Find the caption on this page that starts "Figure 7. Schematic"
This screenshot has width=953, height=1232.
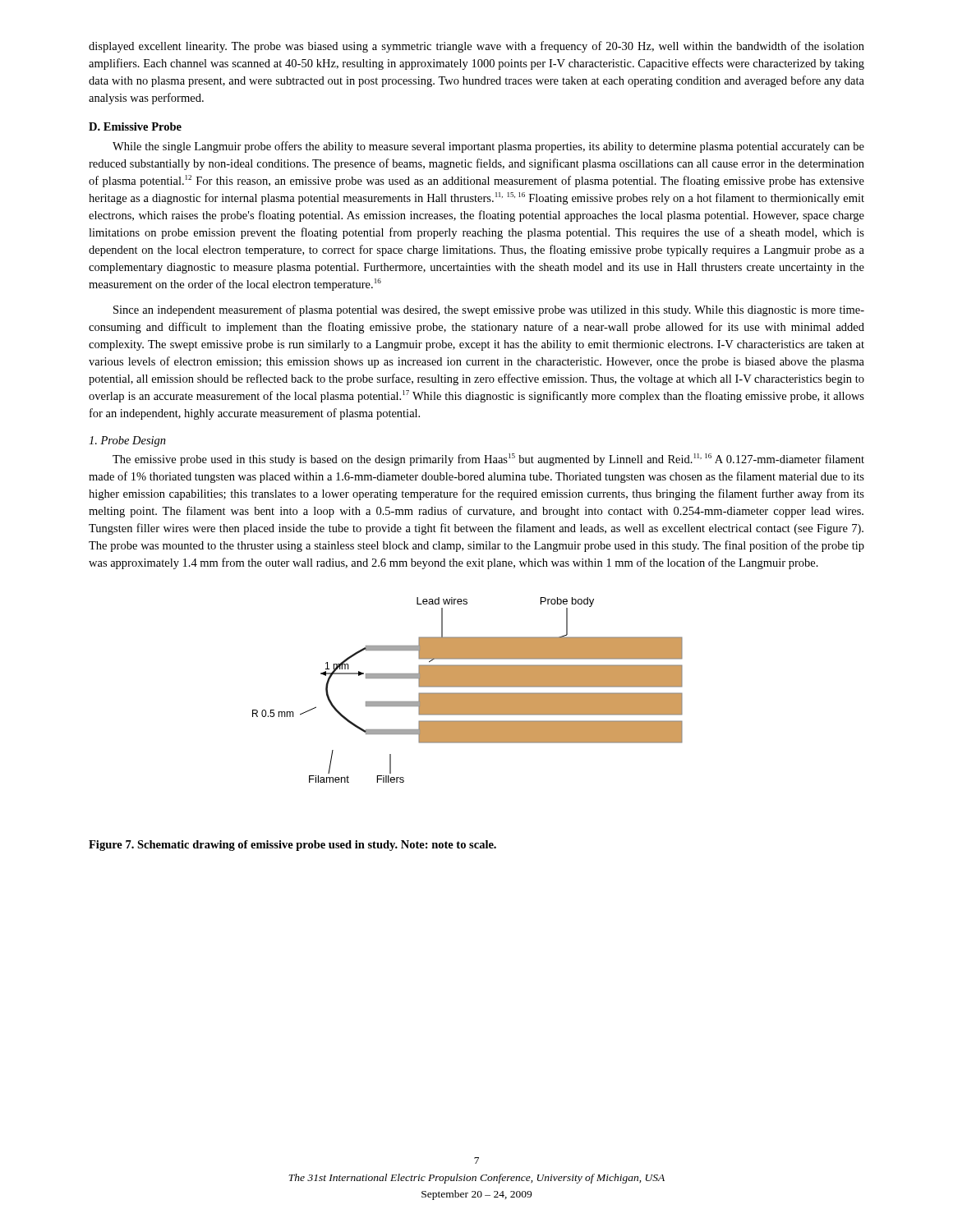[x=293, y=845]
